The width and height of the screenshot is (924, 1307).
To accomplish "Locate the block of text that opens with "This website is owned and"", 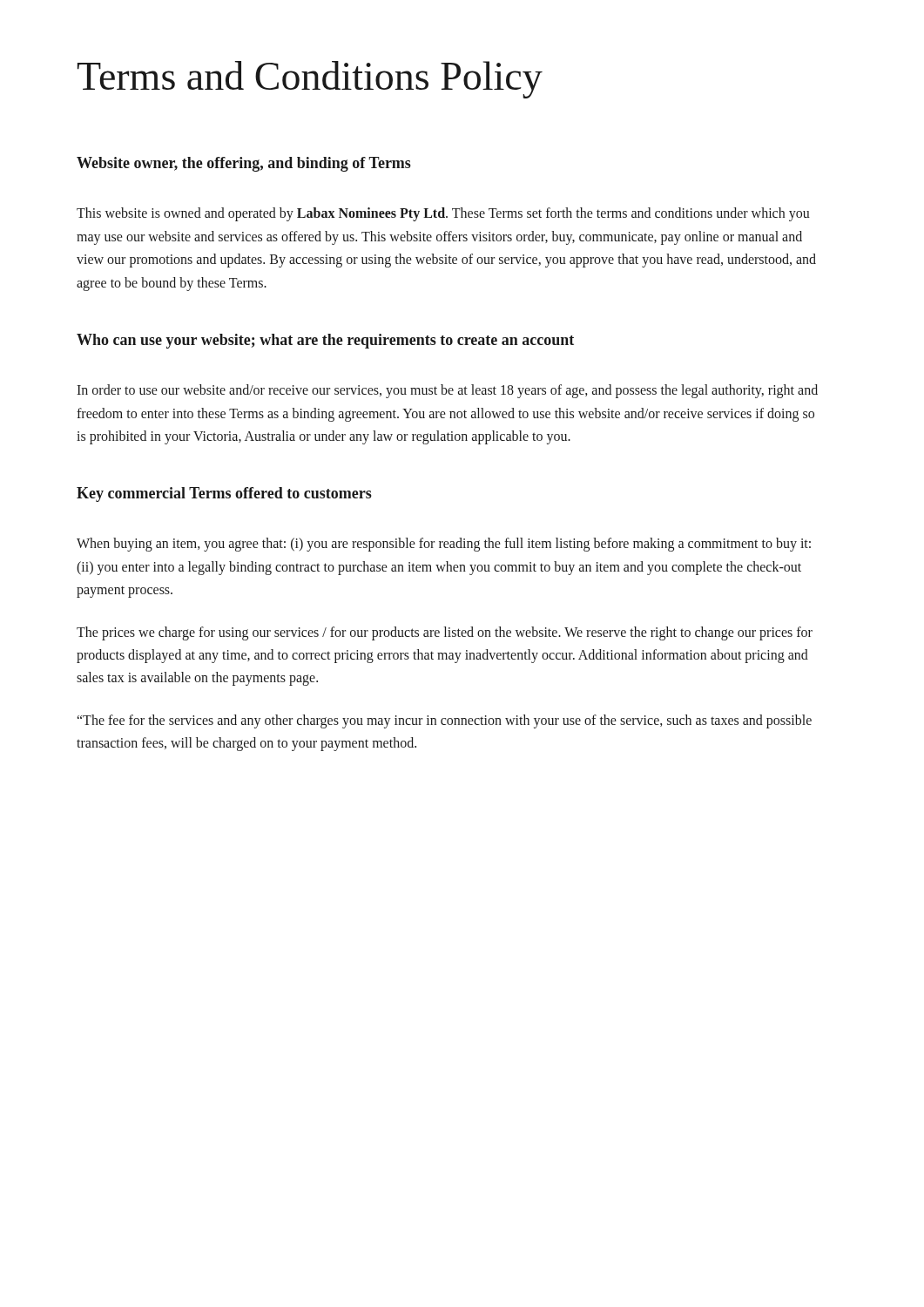I will pos(446,248).
